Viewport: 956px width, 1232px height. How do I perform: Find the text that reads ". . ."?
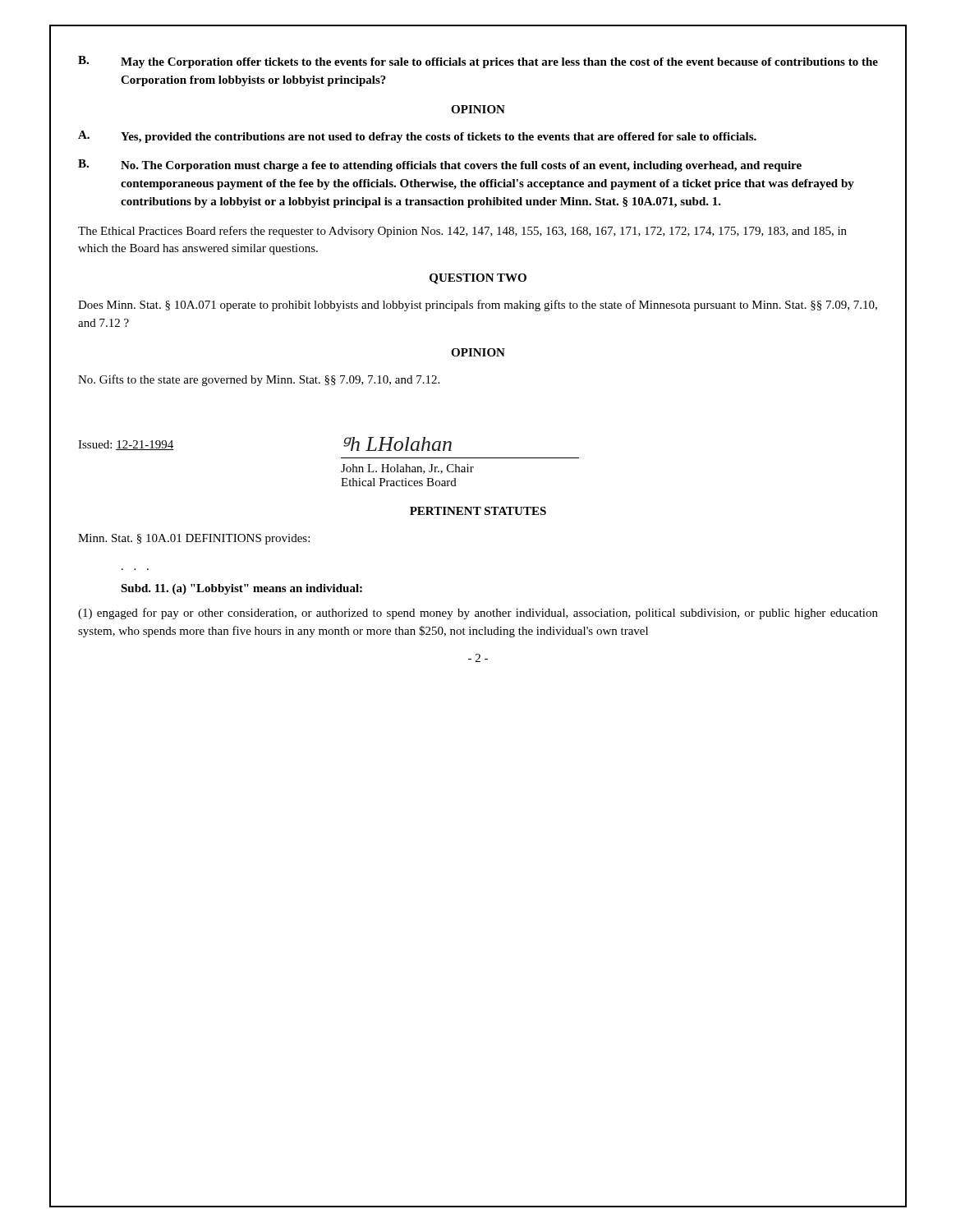(137, 566)
